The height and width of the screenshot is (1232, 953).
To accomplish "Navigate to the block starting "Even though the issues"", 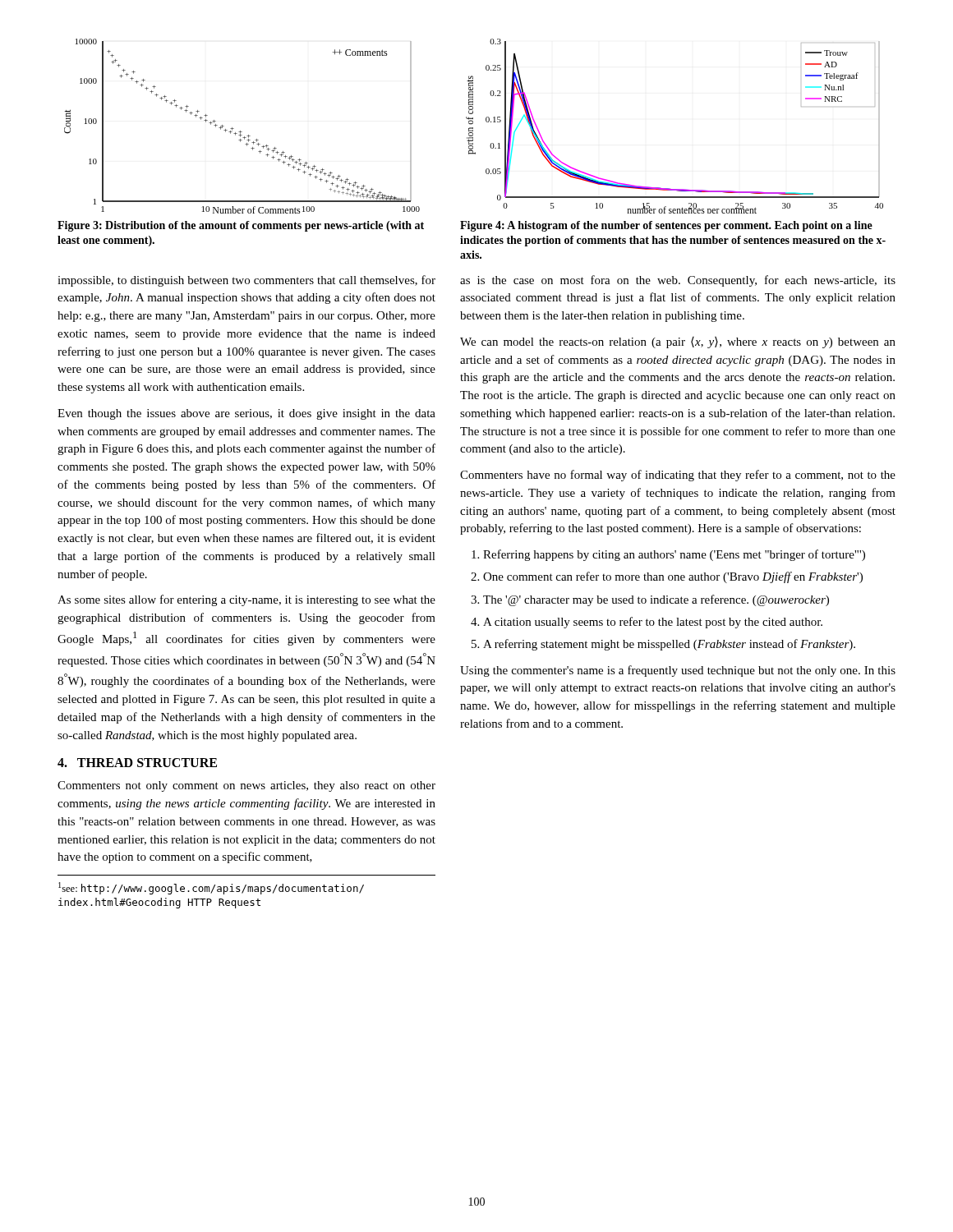I will click(246, 494).
